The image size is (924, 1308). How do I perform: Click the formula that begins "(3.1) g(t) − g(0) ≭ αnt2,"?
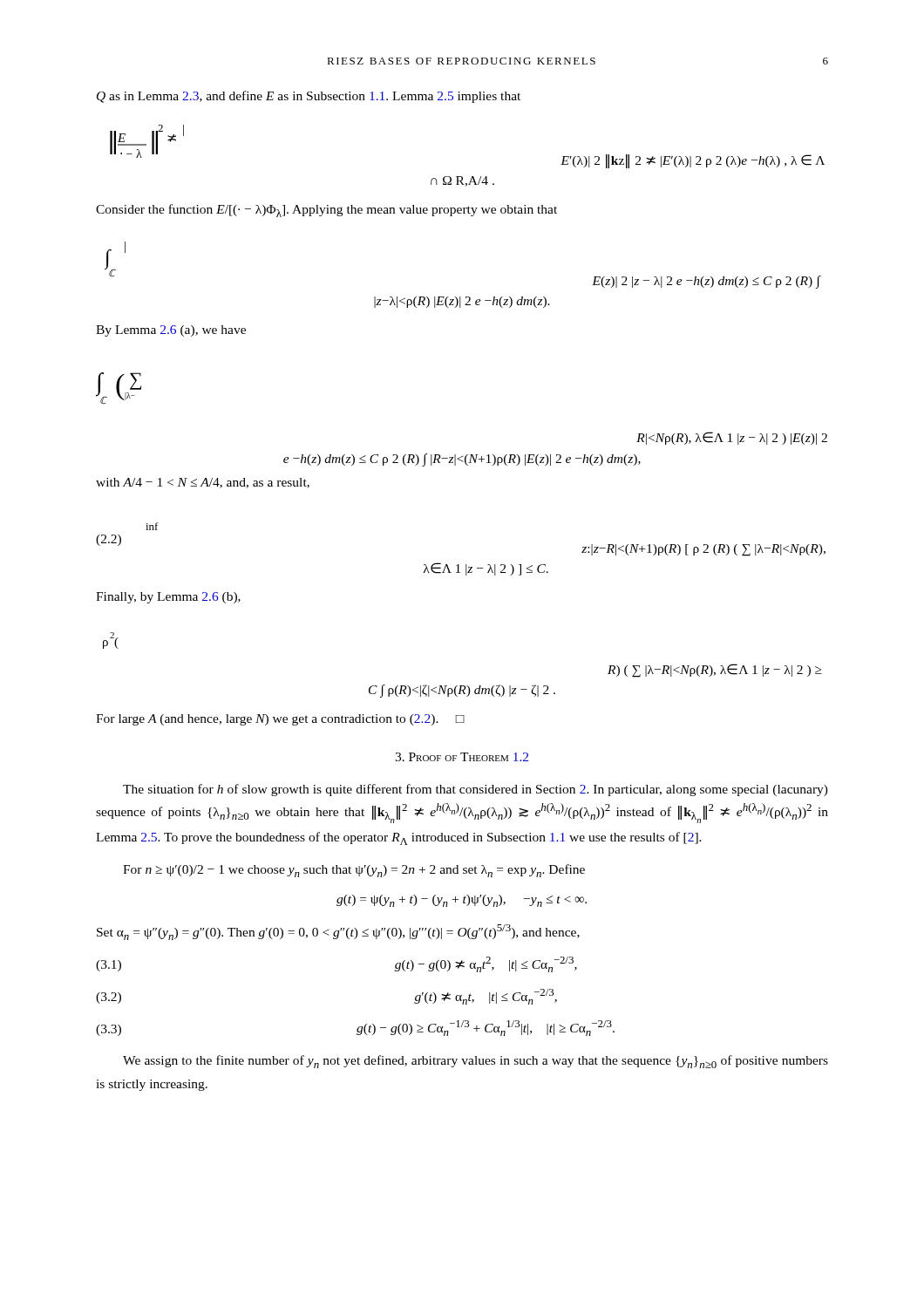462,964
